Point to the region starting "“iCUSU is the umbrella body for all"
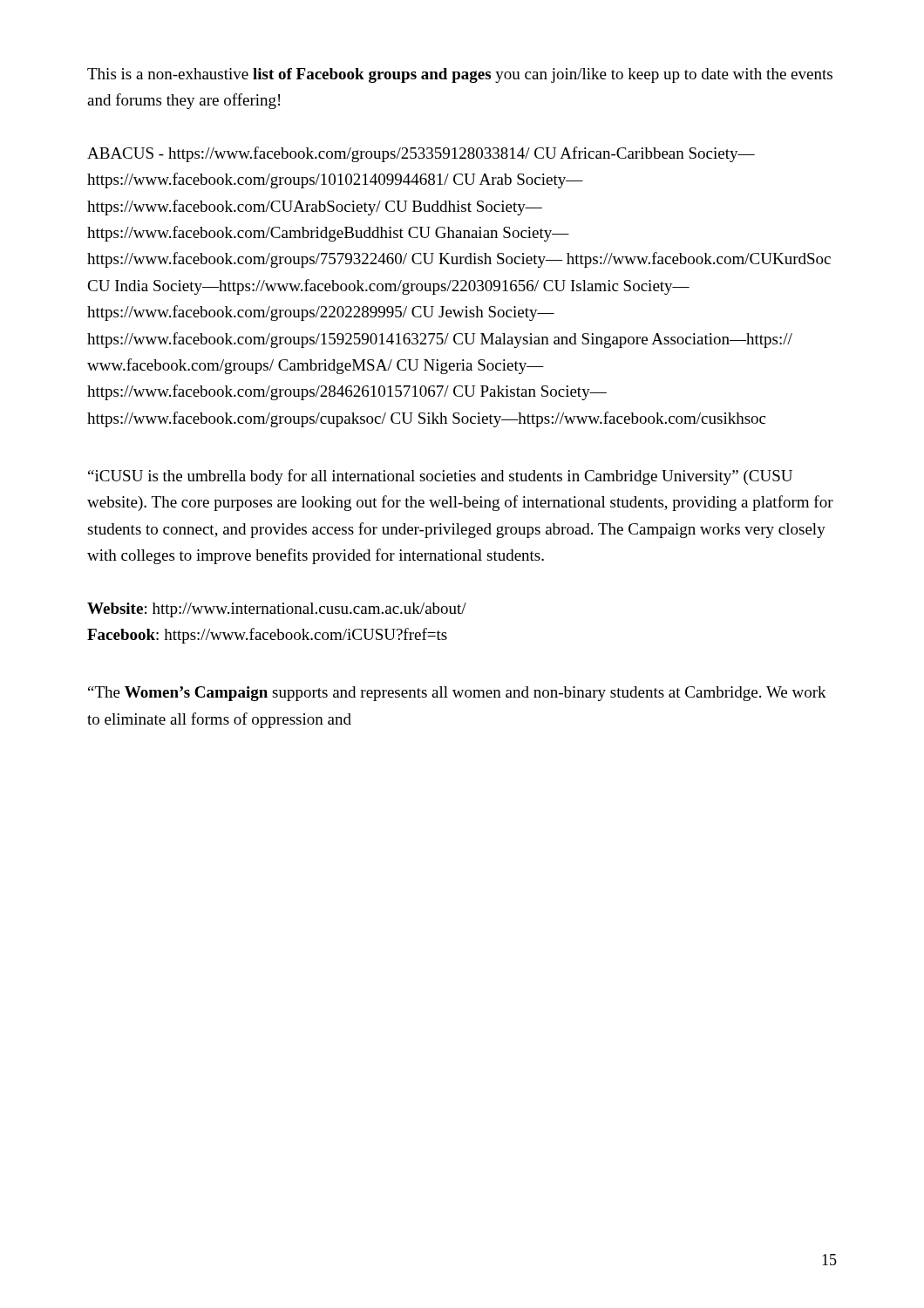 pyautogui.click(x=460, y=515)
